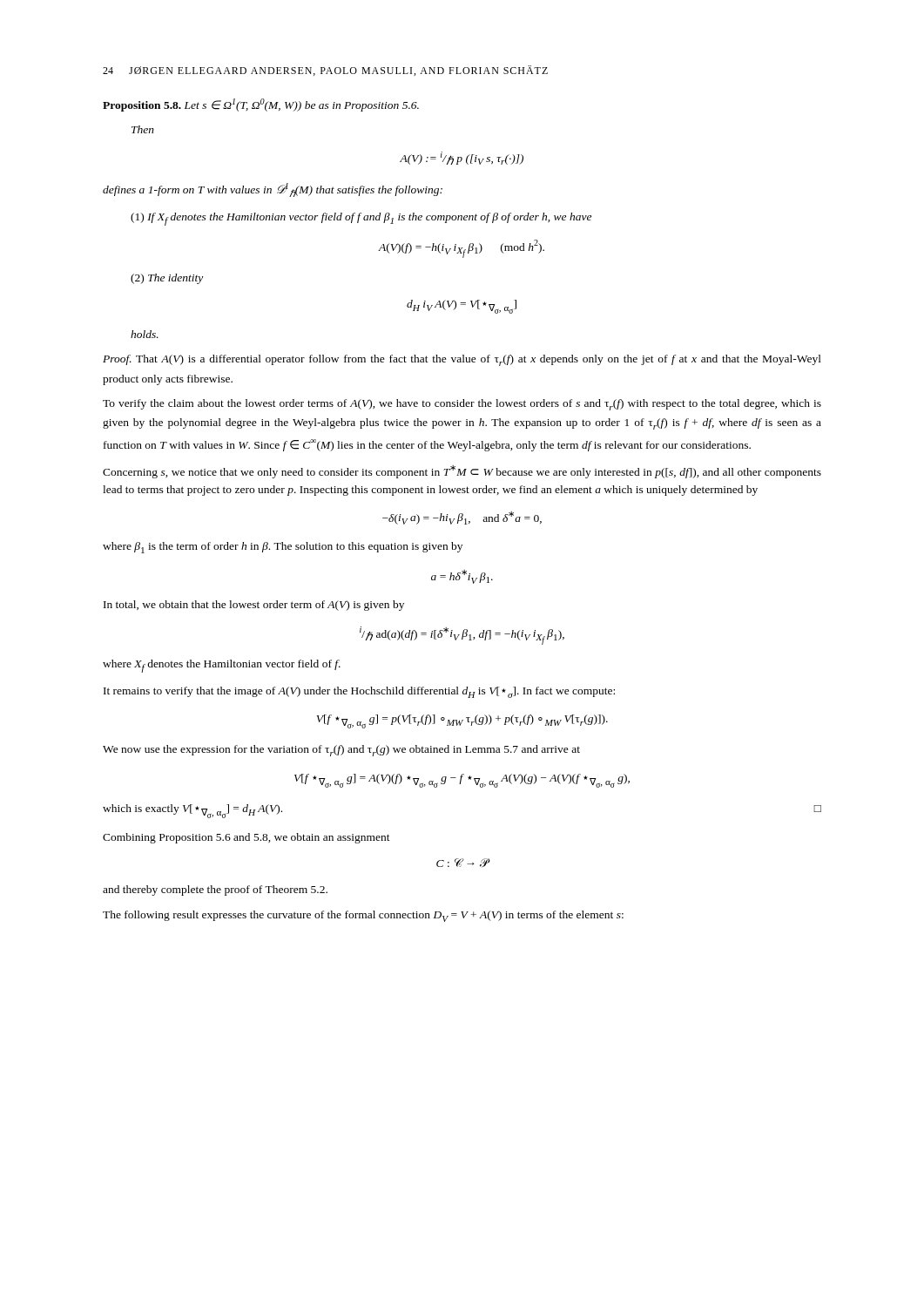Viewport: 924px width, 1307px height.
Task: Select the passage starting "dH iV A(V) = V[⋆∇σ, ασ]"
Action: tap(462, 306)
